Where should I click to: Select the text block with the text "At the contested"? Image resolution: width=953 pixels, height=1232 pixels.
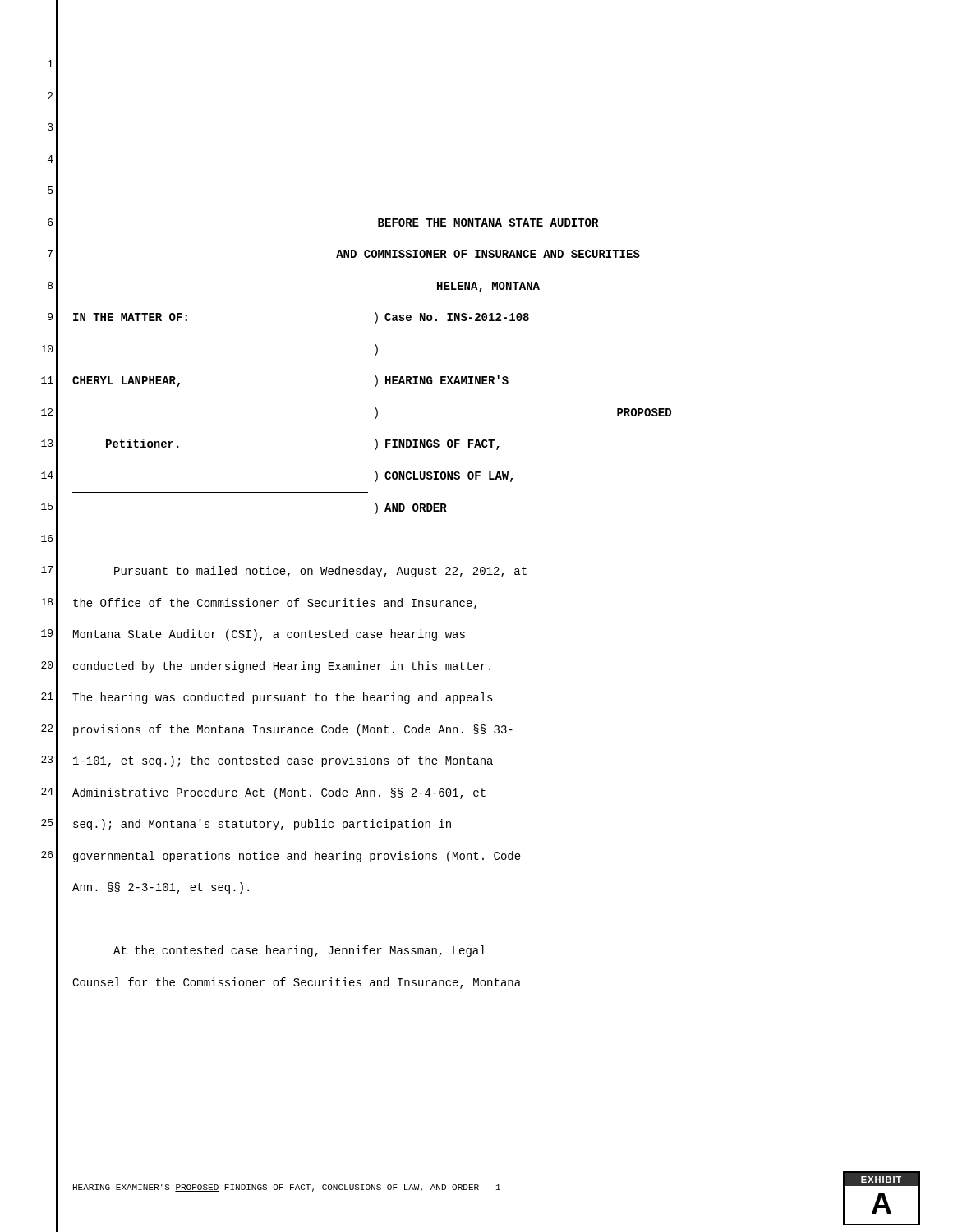299,951
